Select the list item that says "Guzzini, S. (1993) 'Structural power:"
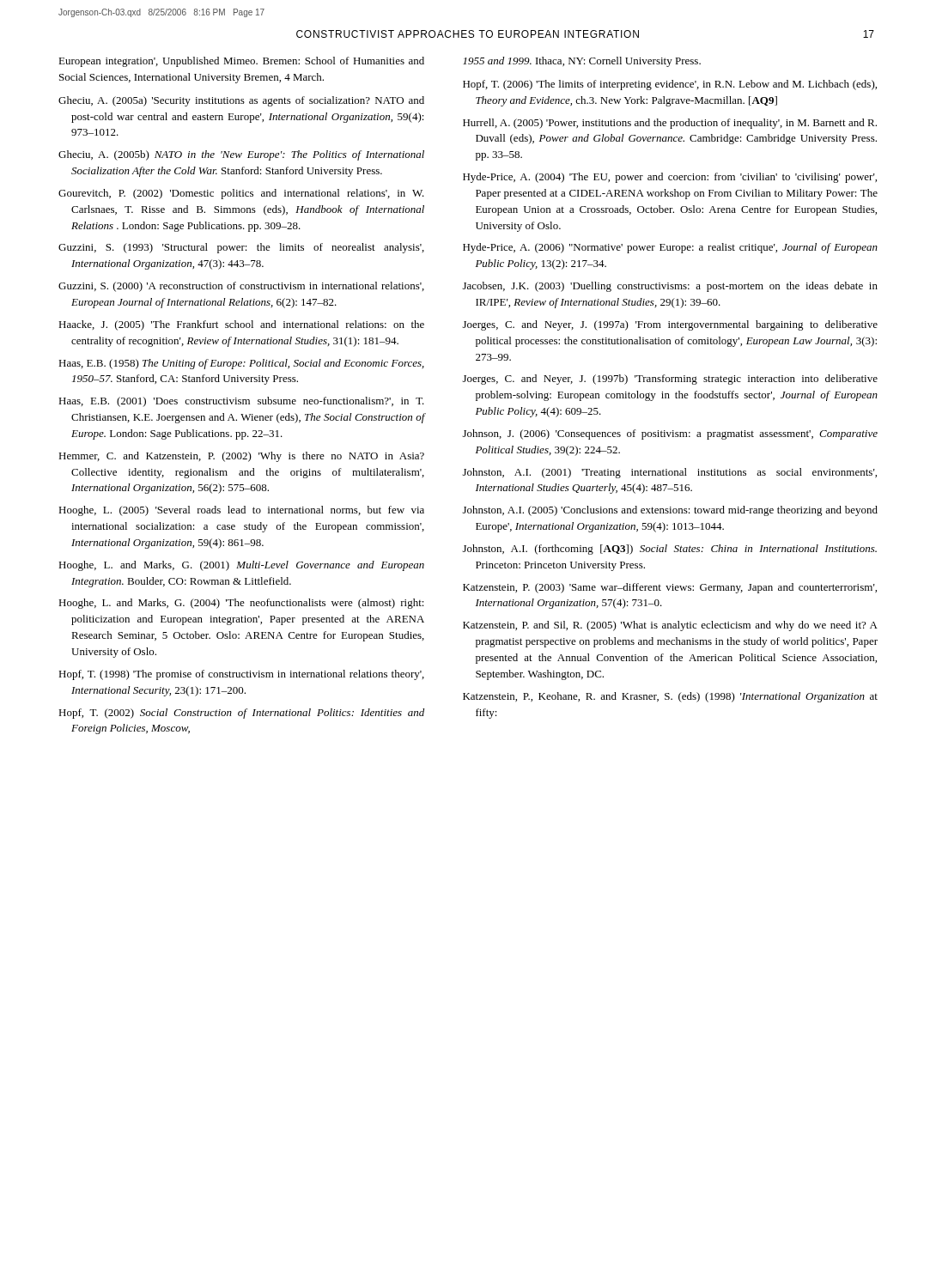 click(241, 255)
